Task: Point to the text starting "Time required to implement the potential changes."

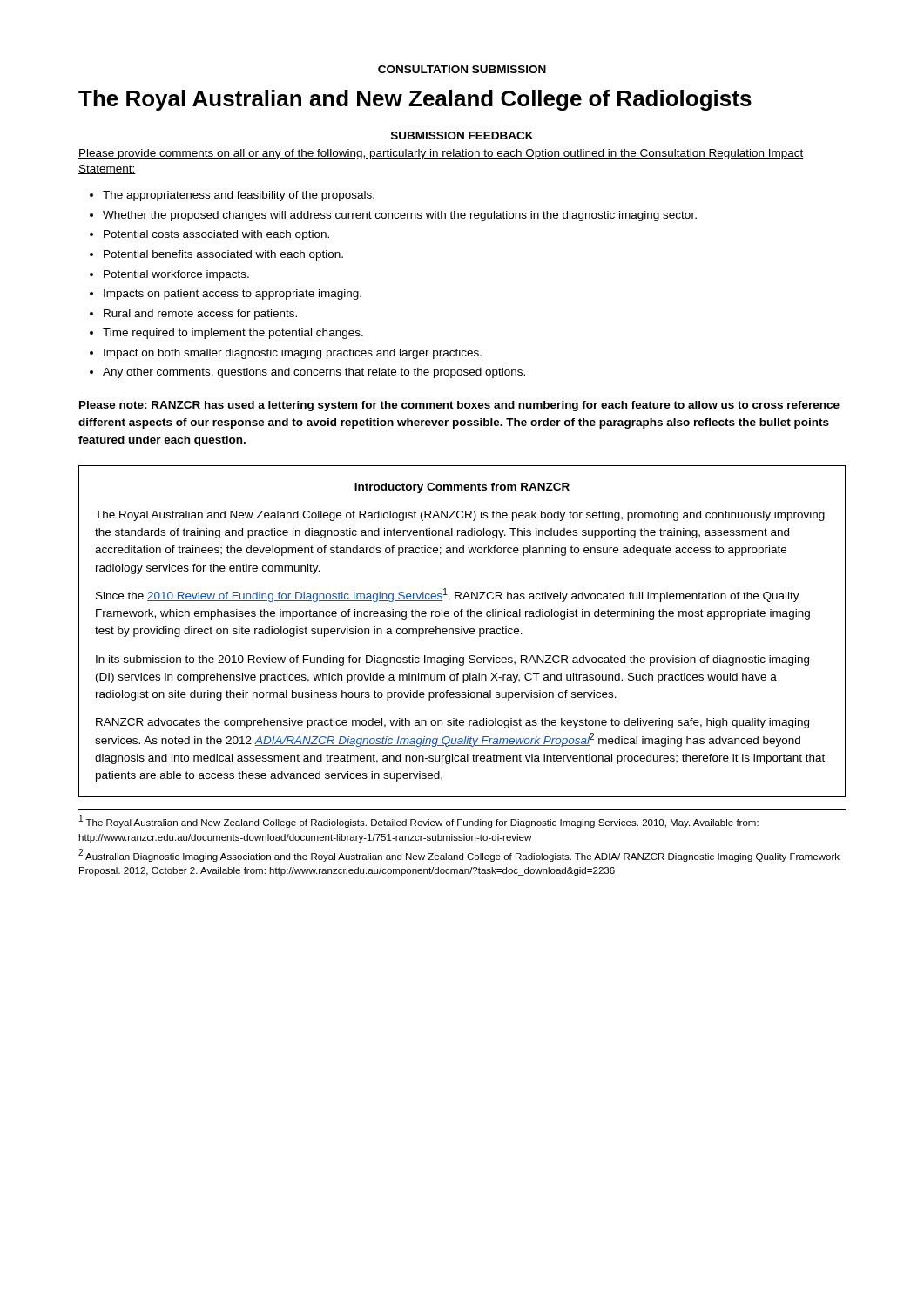Action: (233, 333)
